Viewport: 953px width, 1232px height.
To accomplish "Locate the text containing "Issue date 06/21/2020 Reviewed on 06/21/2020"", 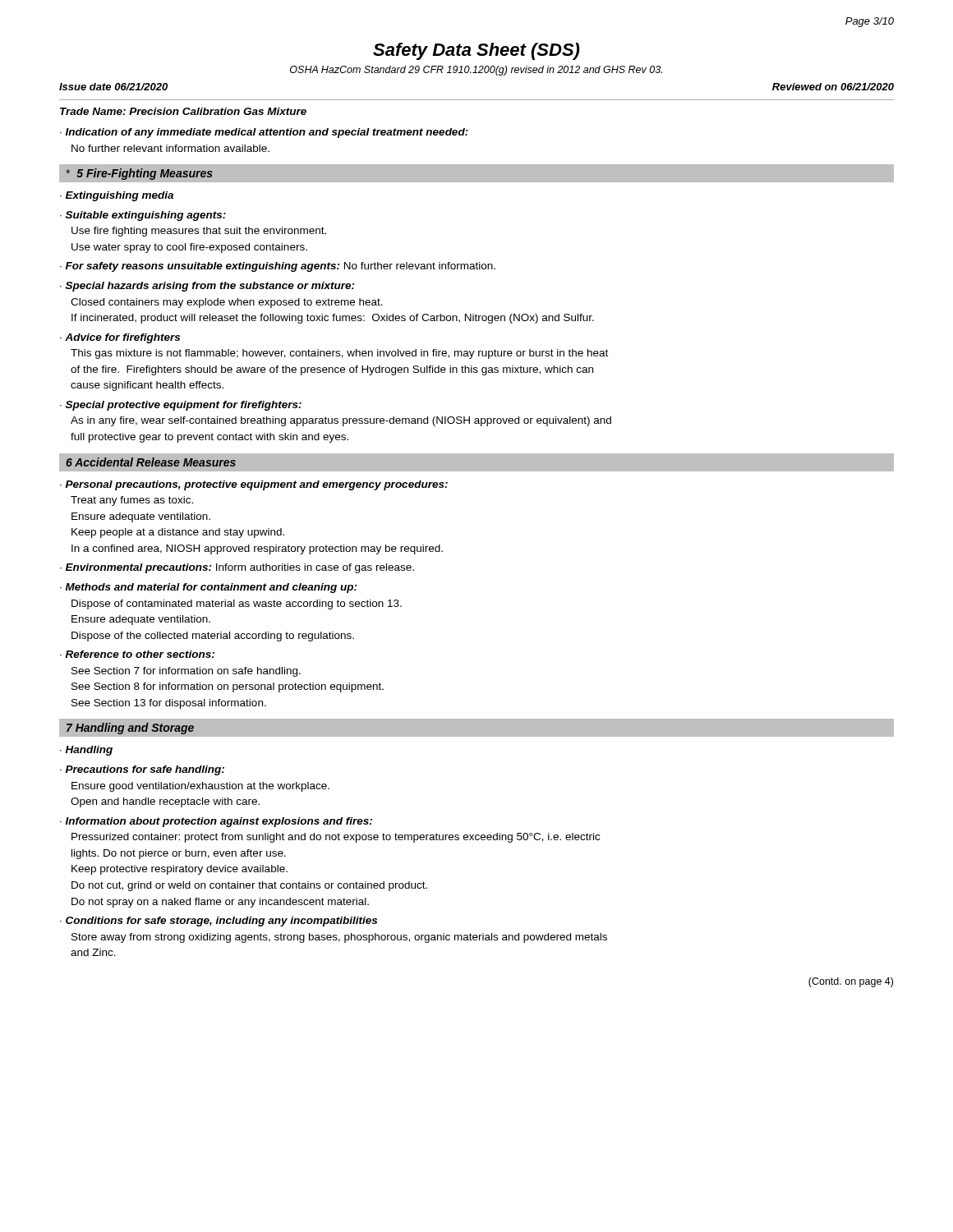I will 100,87.
